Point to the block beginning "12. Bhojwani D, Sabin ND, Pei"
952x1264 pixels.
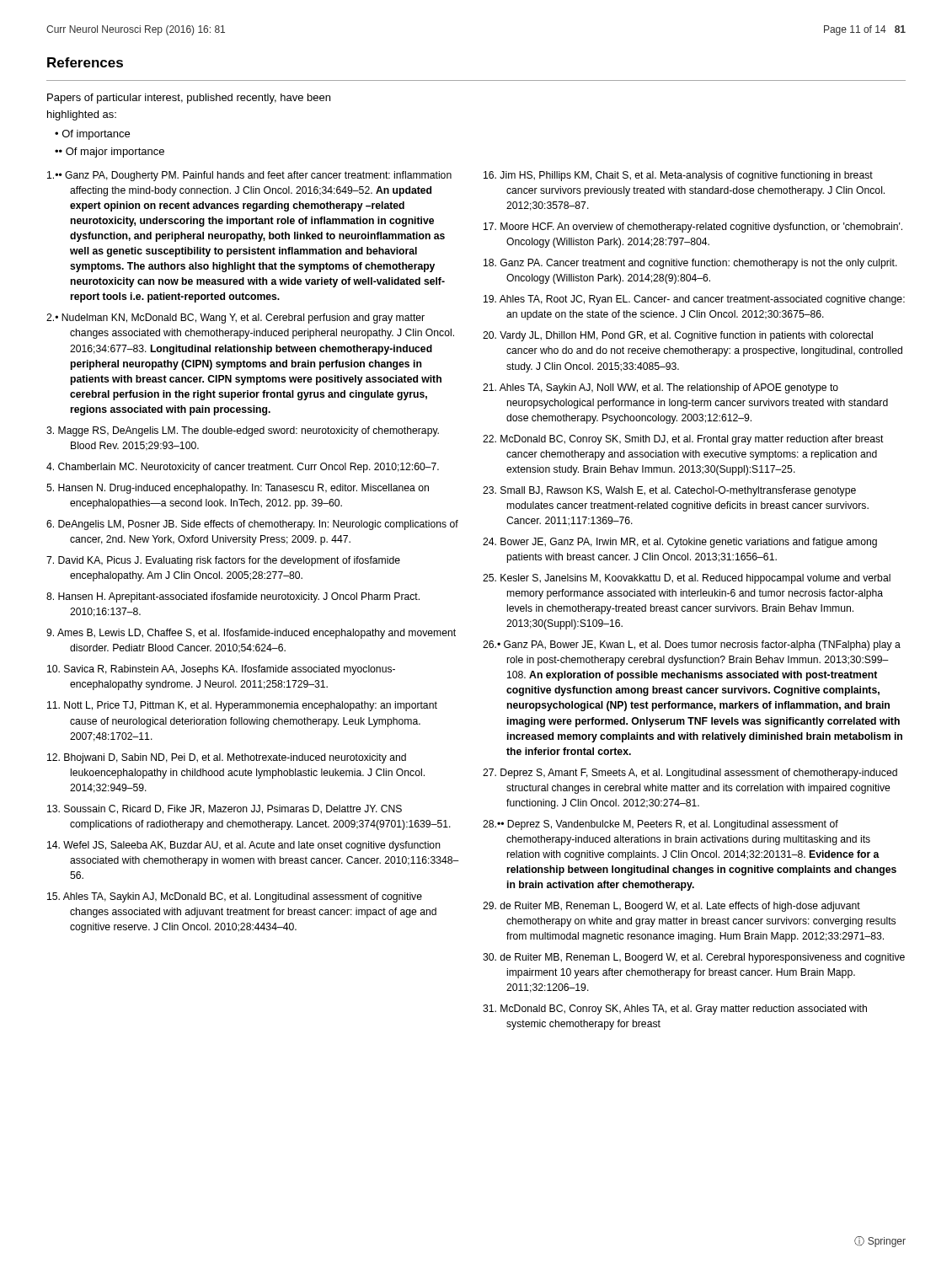[236, 772]
